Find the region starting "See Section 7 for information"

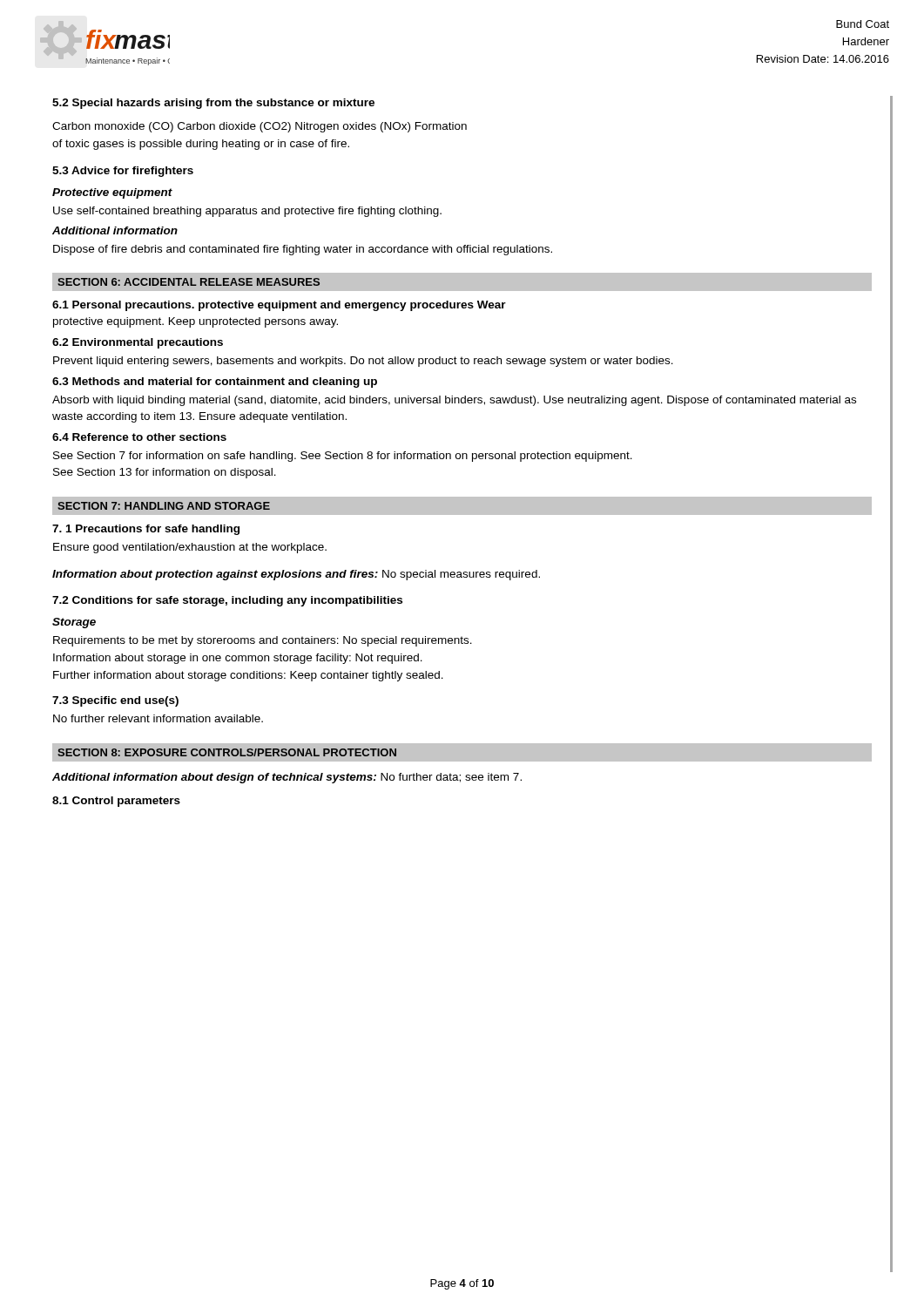pos(342,463)
